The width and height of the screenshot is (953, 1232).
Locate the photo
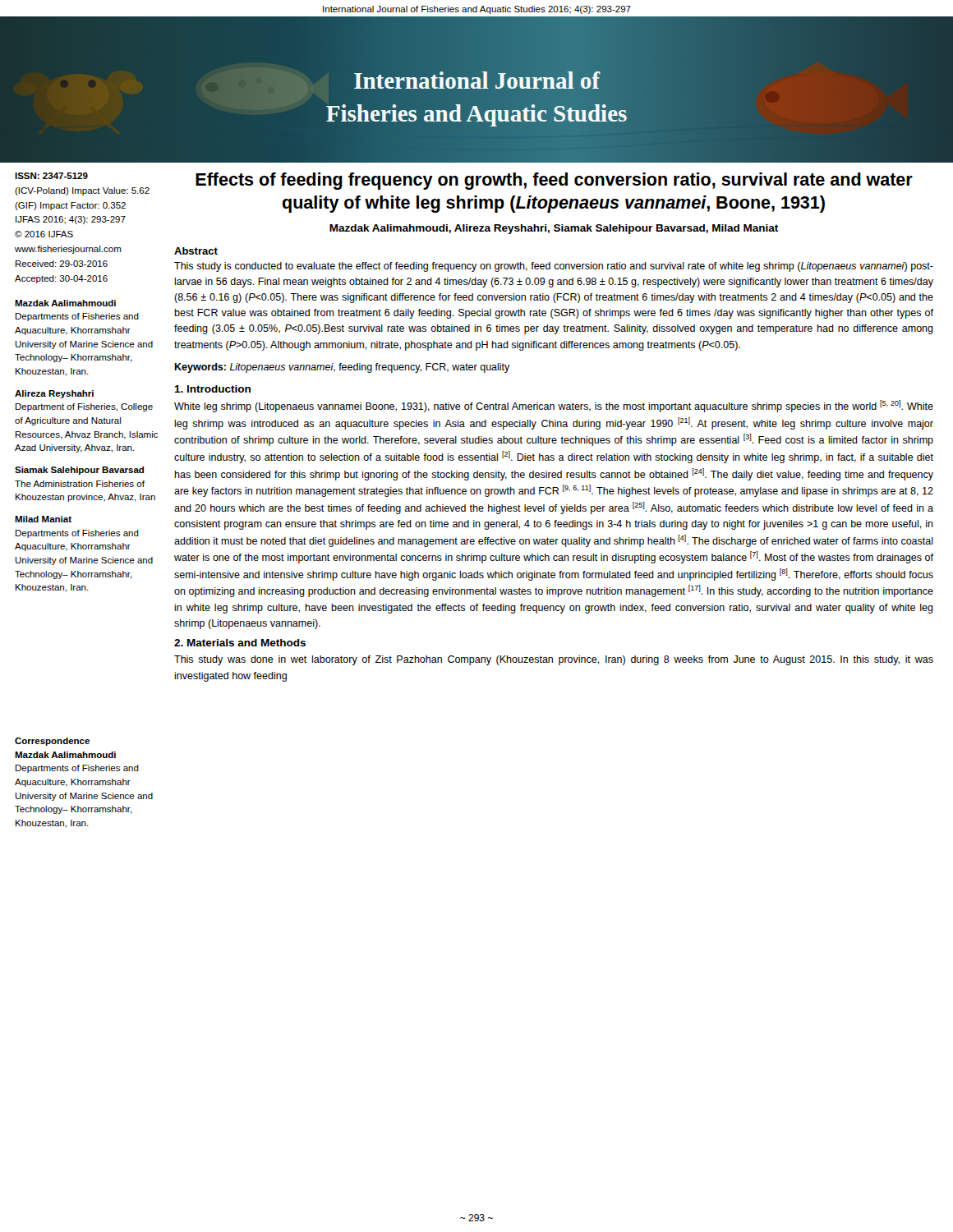[x=476, y=90]
